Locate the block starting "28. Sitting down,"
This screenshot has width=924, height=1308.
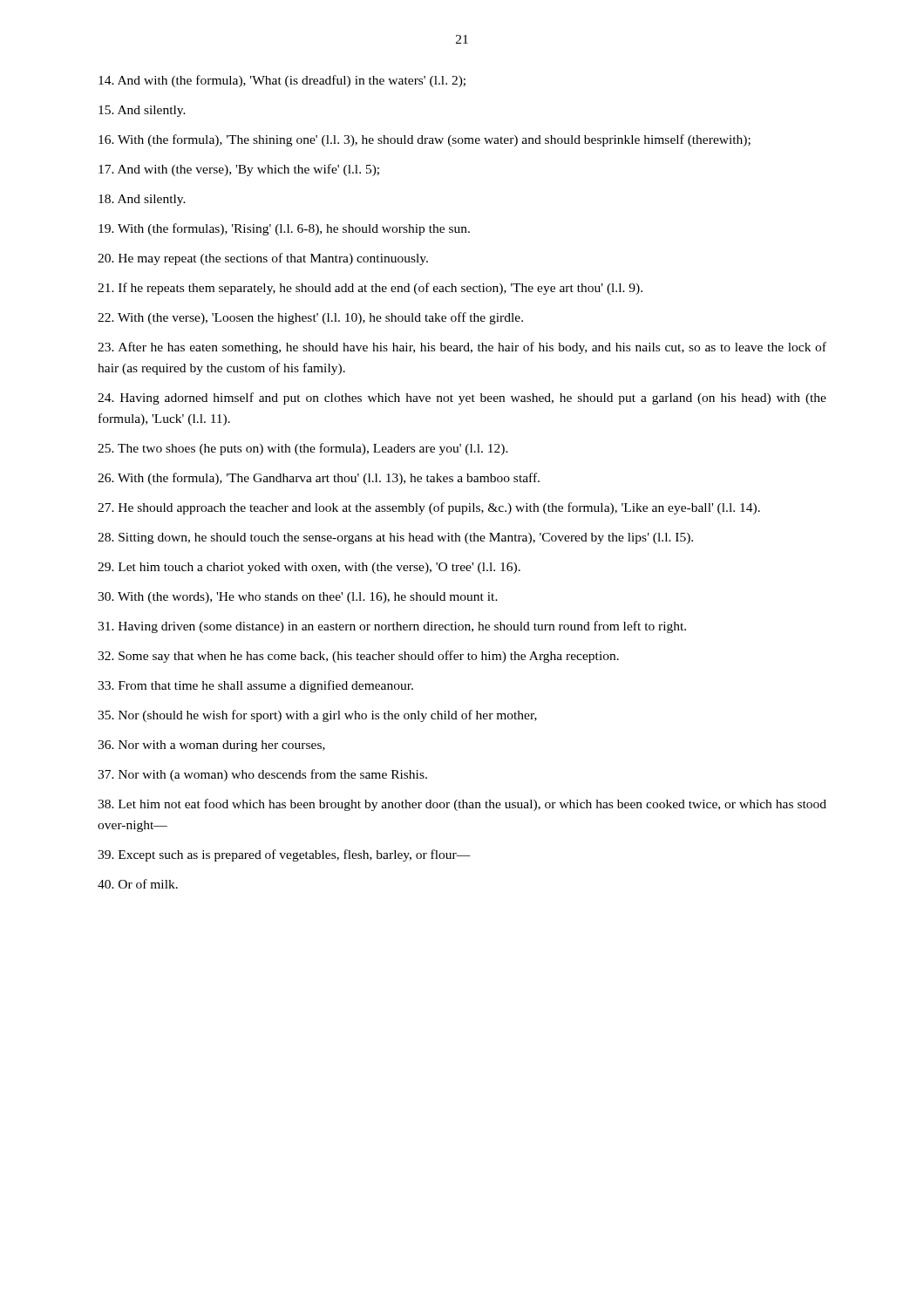(396, 537)
